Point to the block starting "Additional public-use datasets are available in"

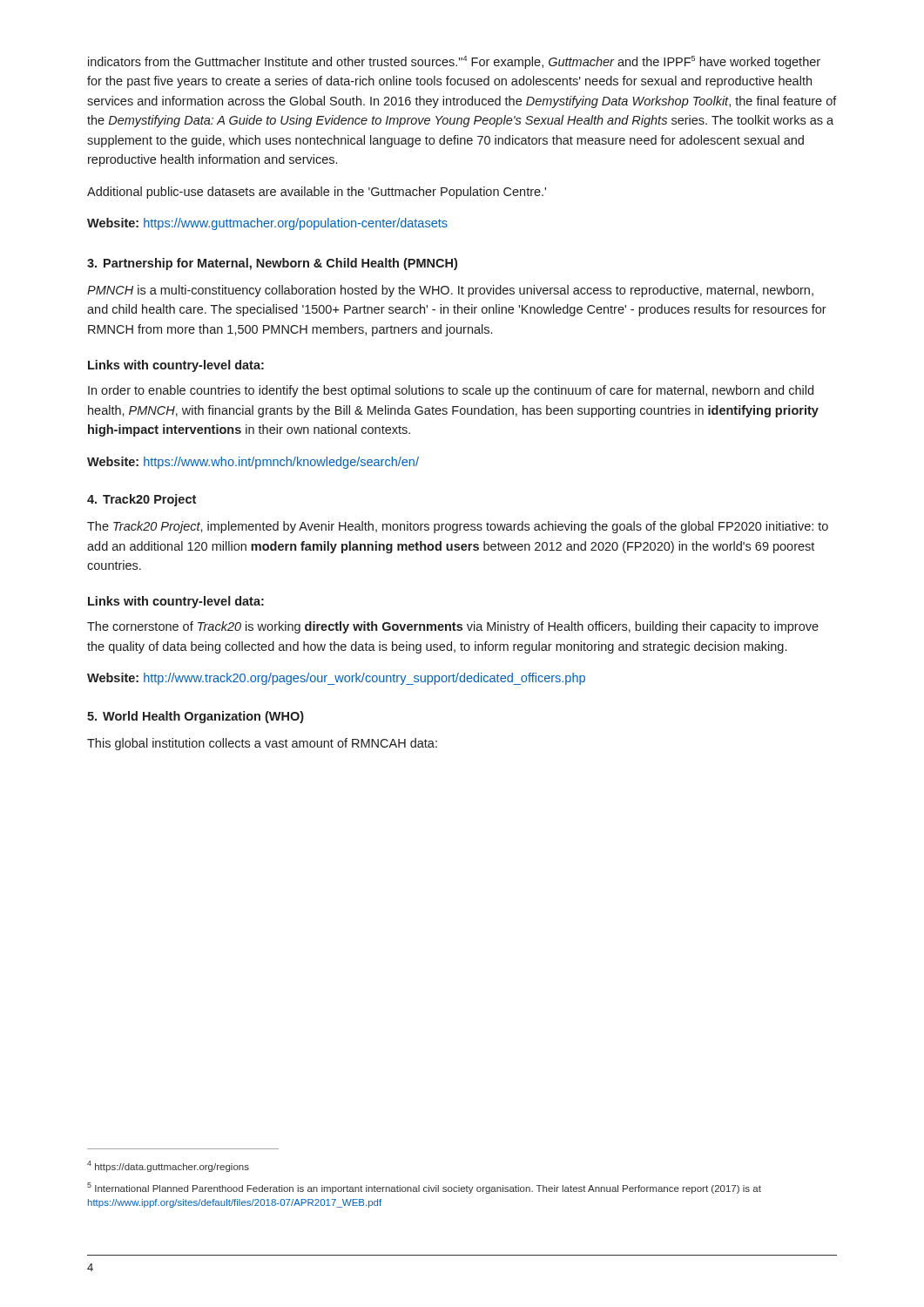317,192
